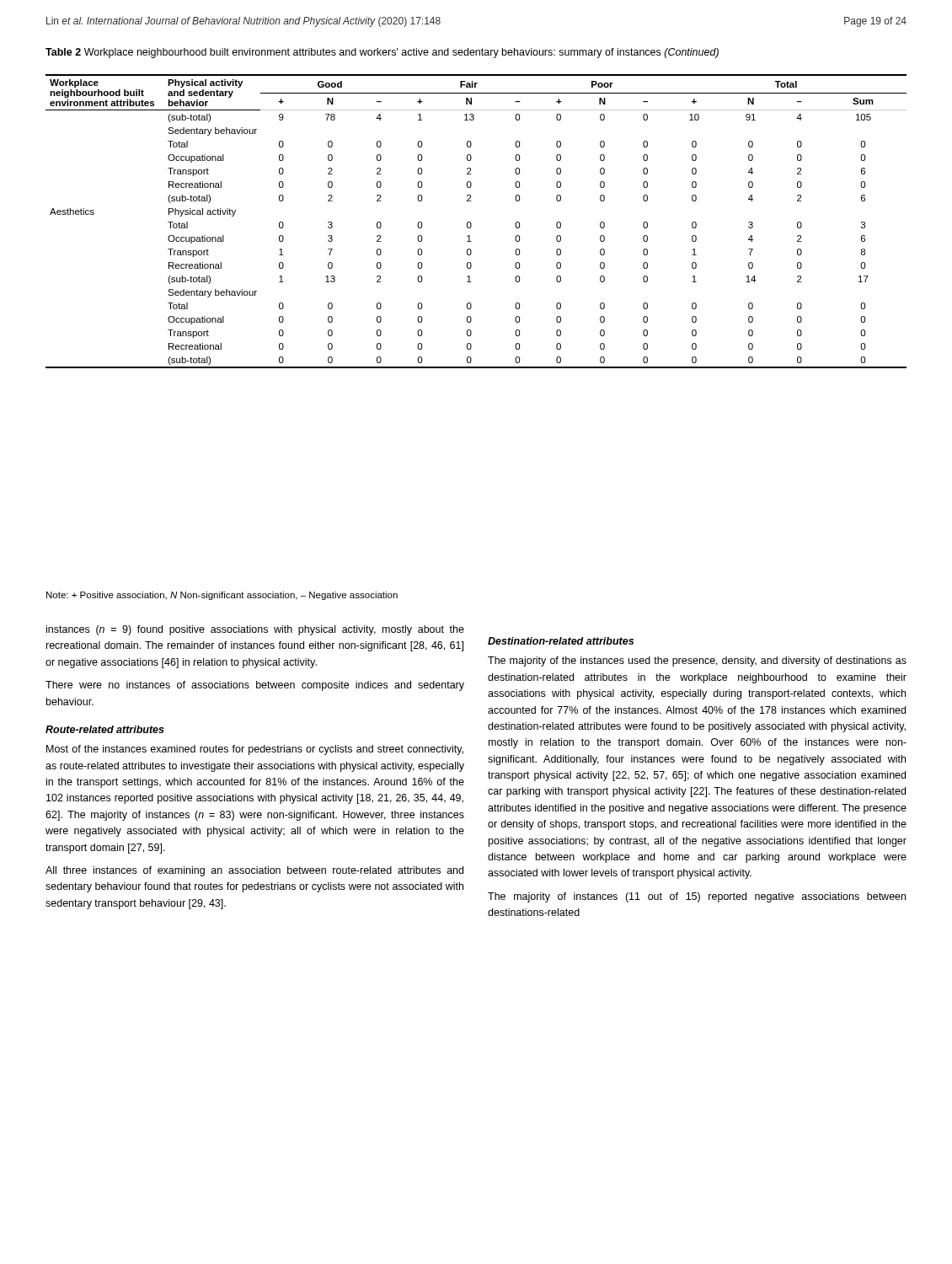The width and height of the screenshot is (952, 1264).
Task: Where is the passage that starts "The majority of the instances used the presence,"?
Action: point(697,767)
